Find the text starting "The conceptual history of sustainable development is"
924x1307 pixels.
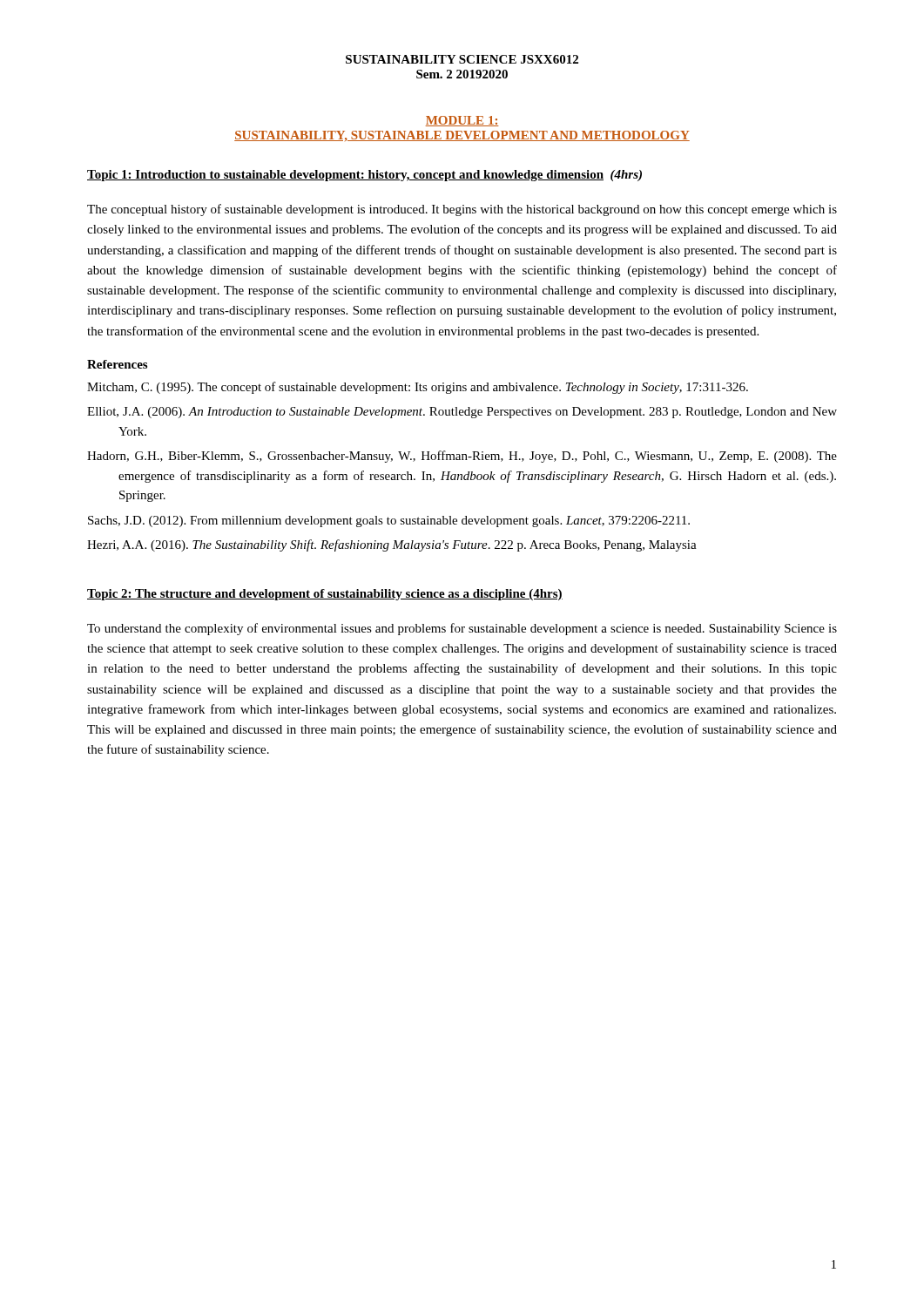coord(462,270)
